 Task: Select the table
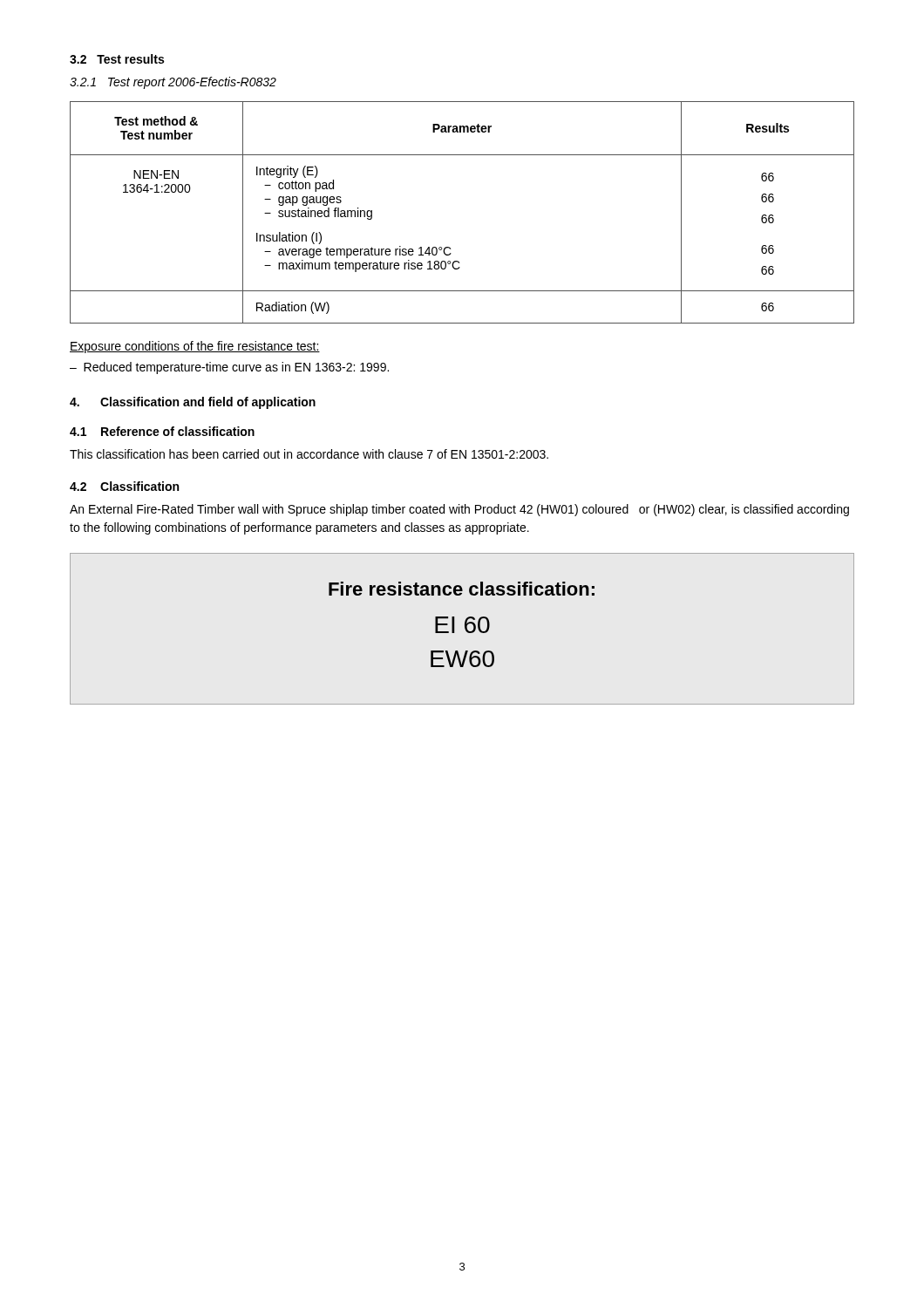click(462, 212)
